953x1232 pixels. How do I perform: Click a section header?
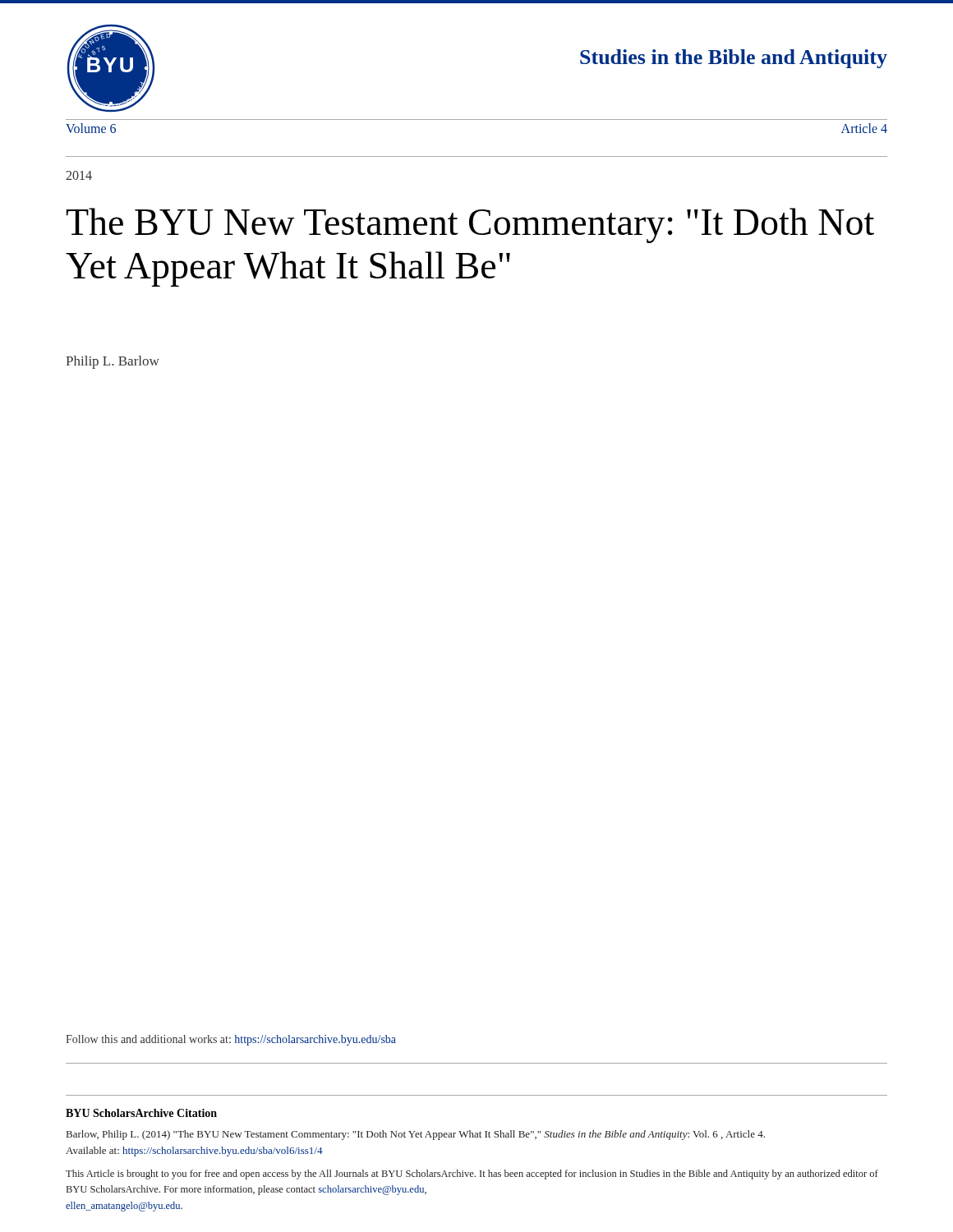point(141,1113)
